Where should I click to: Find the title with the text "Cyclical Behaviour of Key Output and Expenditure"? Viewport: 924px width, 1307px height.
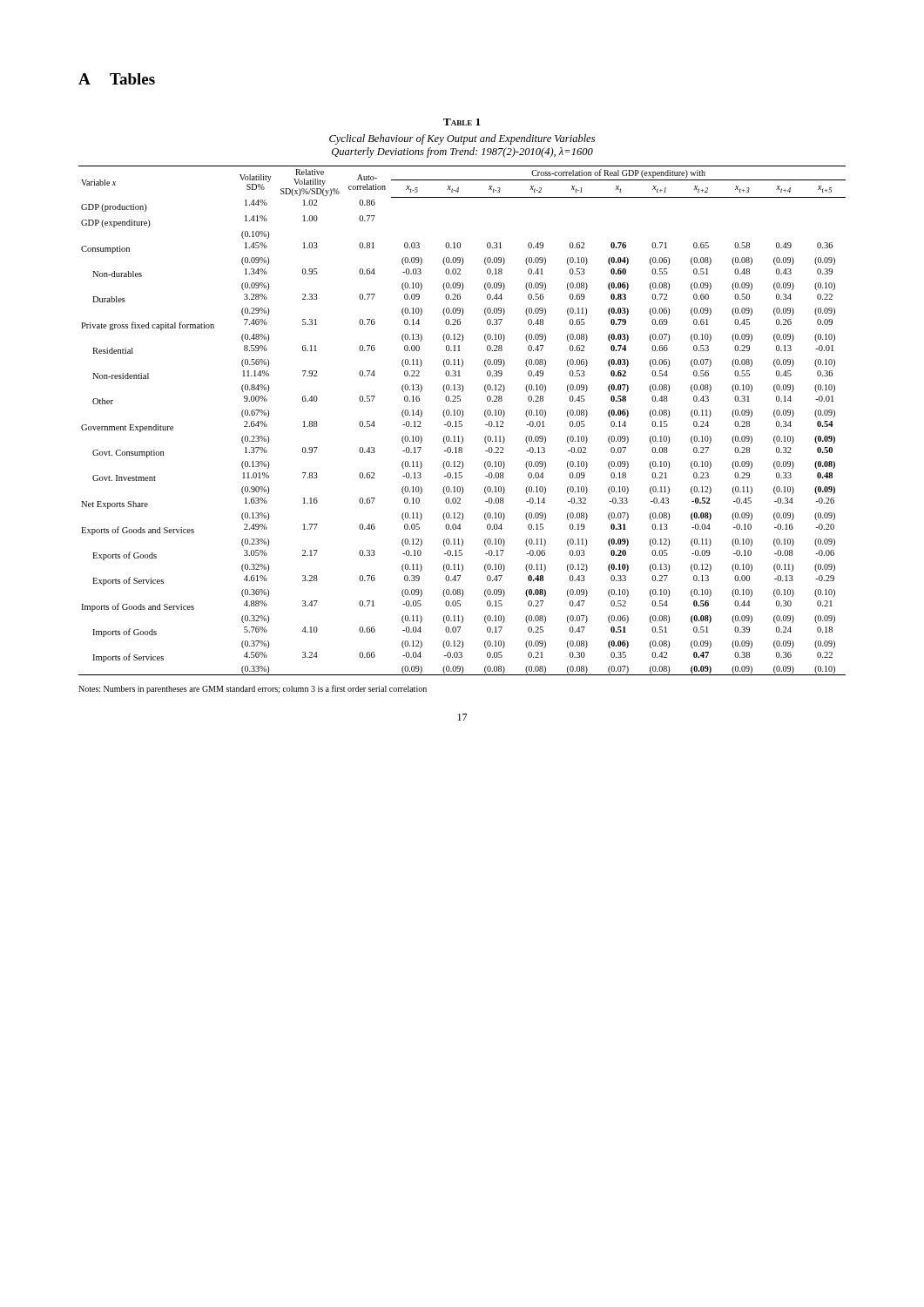(x=462, y=145)
